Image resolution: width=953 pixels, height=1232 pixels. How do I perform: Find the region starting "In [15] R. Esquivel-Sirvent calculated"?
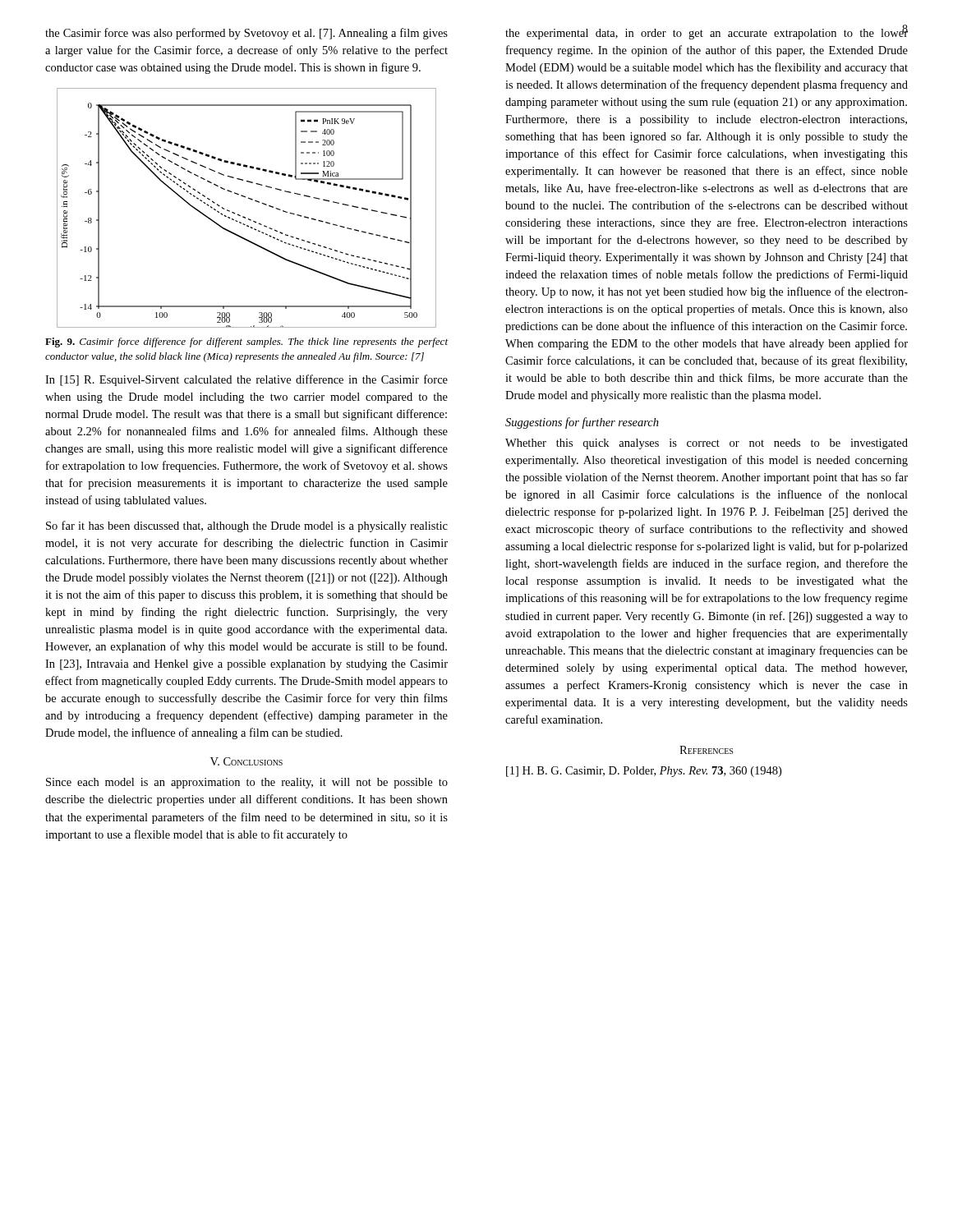pyautogui.click(x=246, y=440)
